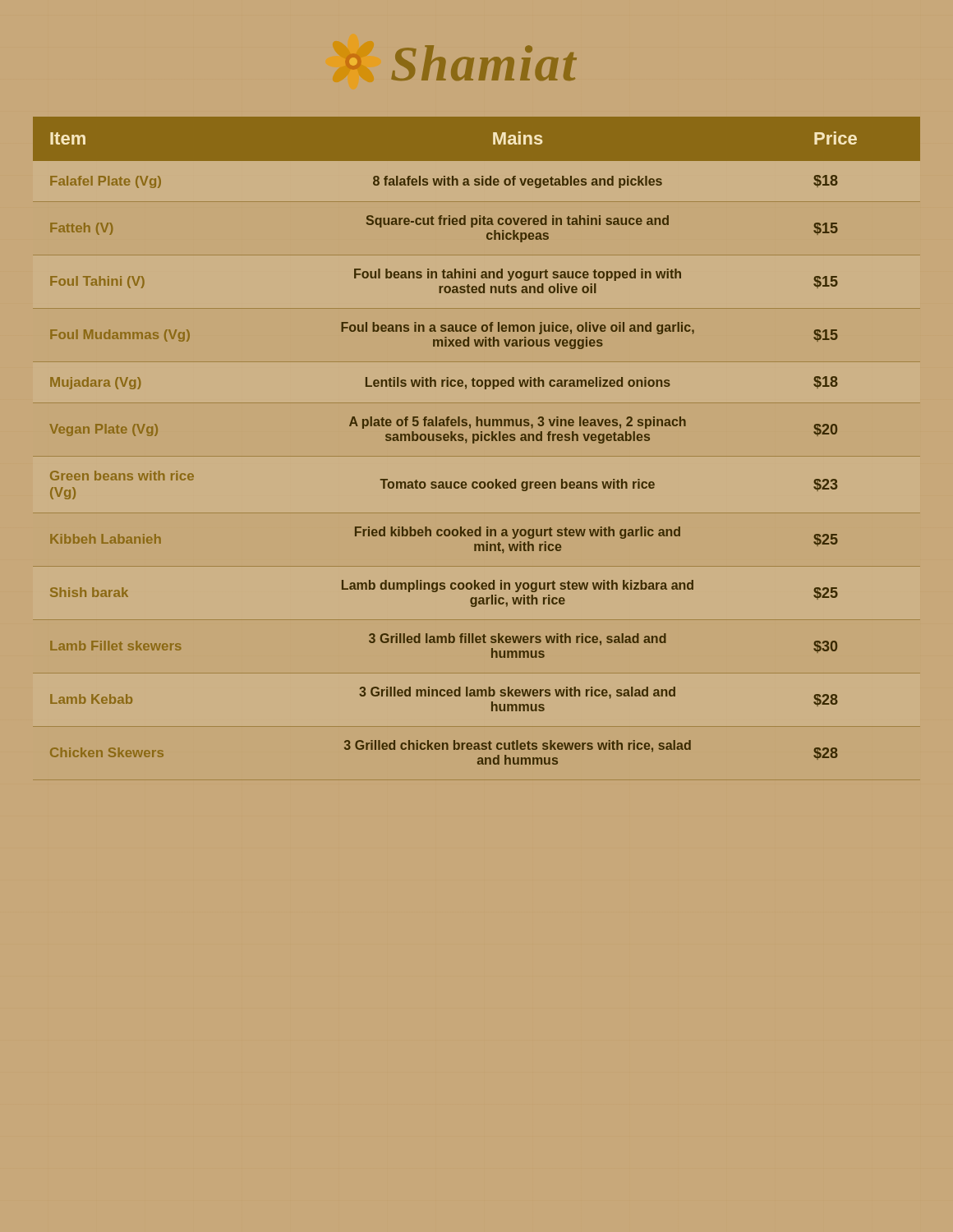953x1232 pixels.
Task: Locate the logo
Action: [x=476, y=58]
